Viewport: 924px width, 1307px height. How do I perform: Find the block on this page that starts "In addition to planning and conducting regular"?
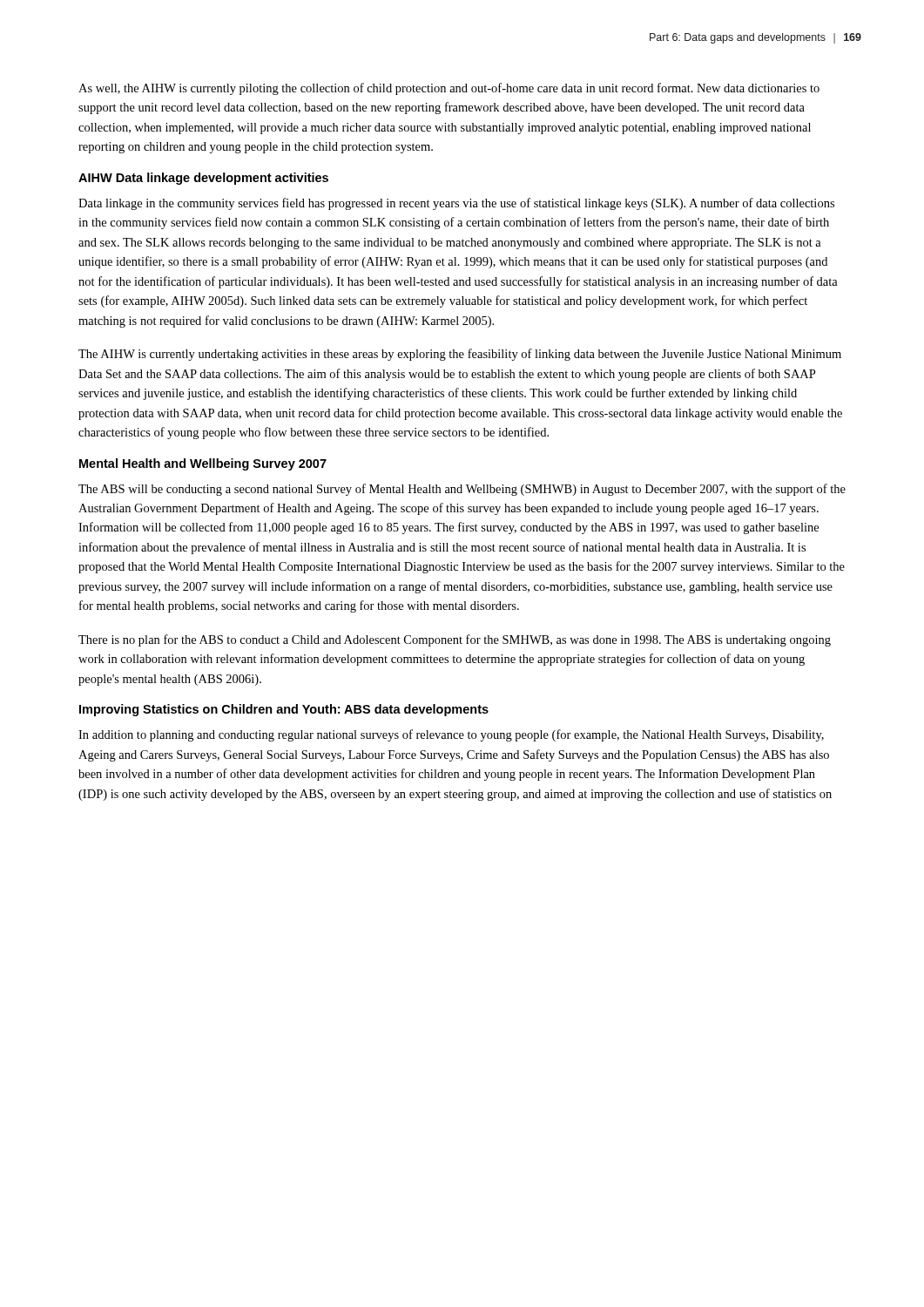point(462,764)
